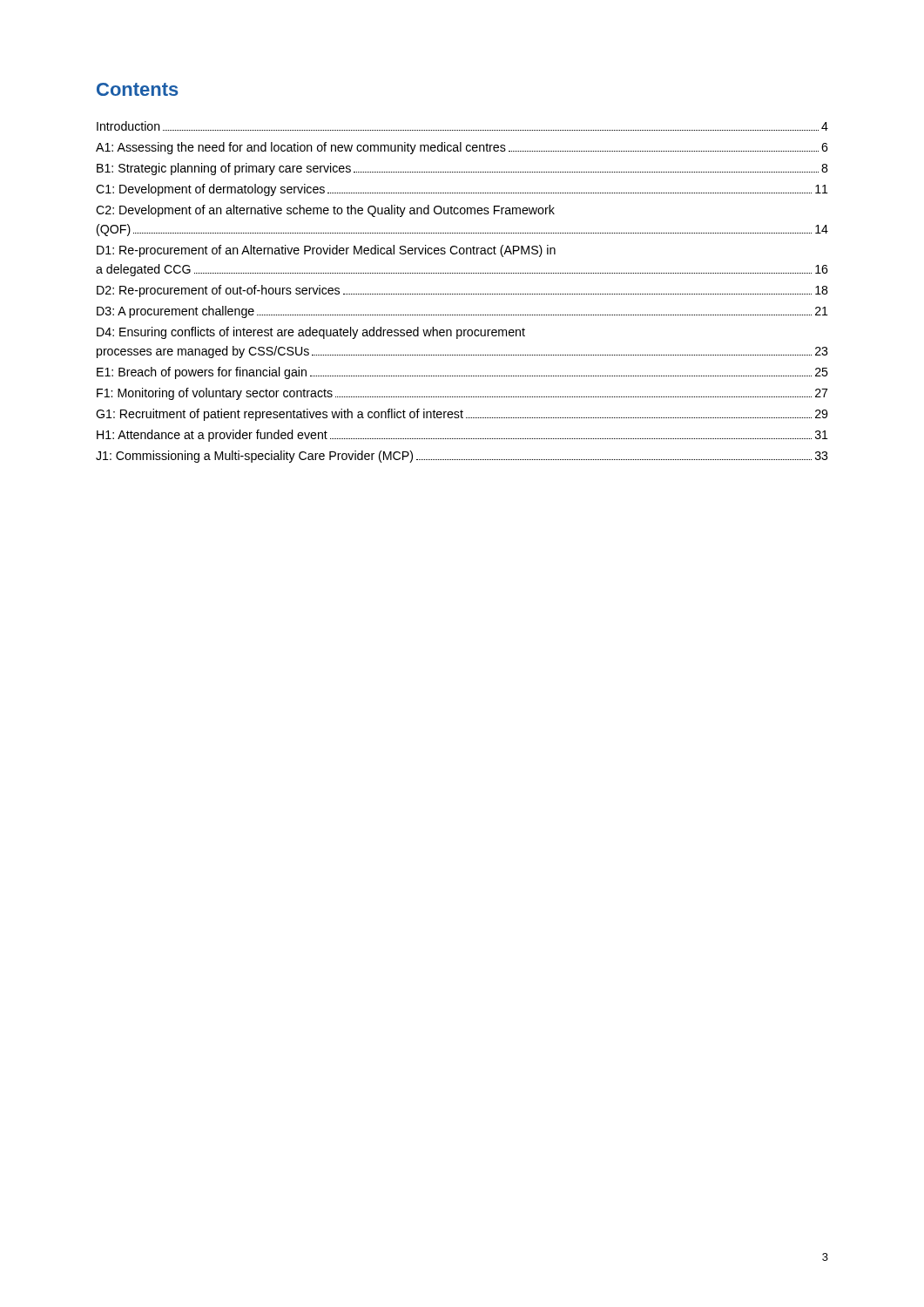Find the list item that says "F1: Monitoring of voluntary sector contracts 27"

click(462, 393)
